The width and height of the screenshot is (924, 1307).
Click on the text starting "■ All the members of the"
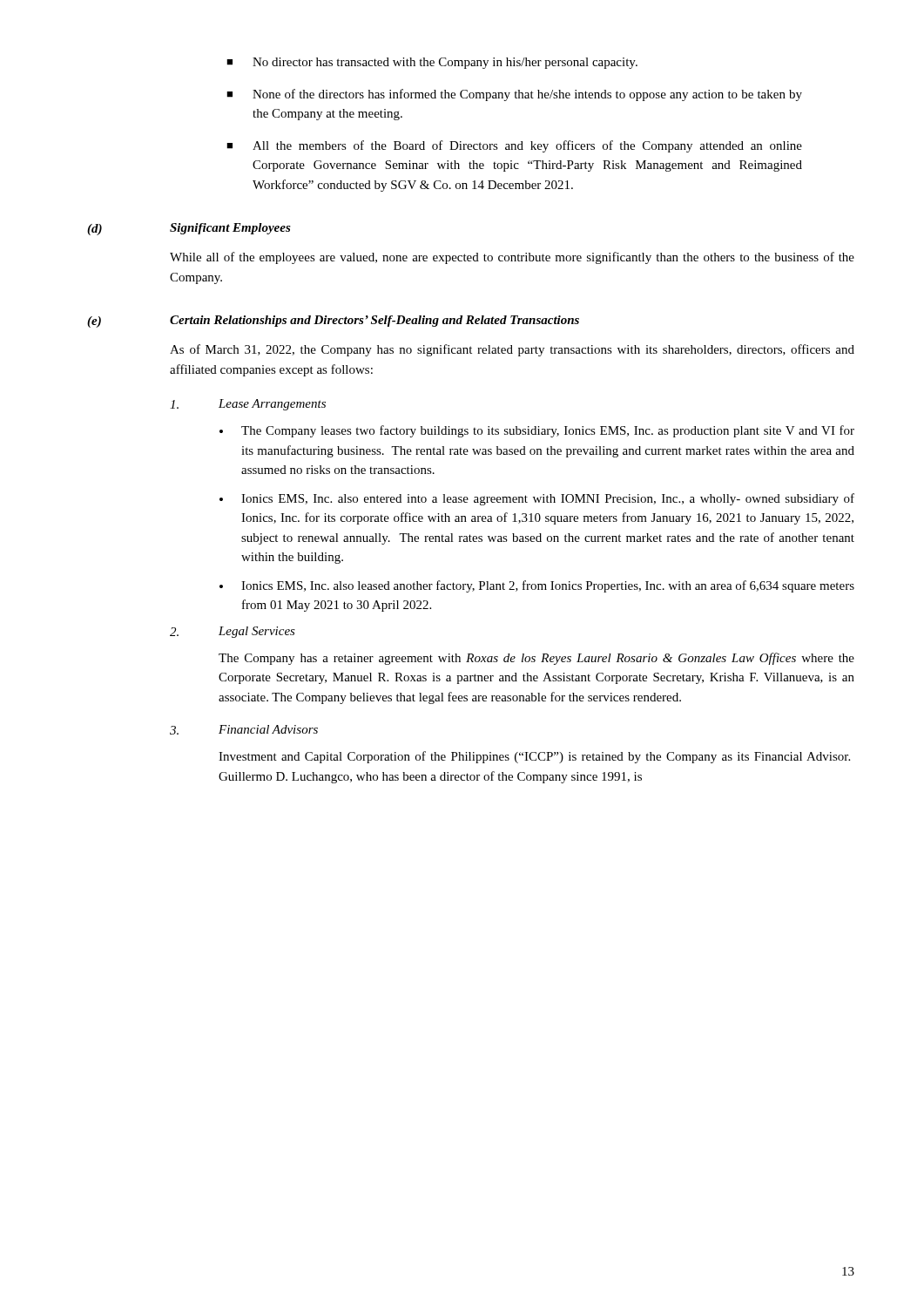click(x=514, y=165)
